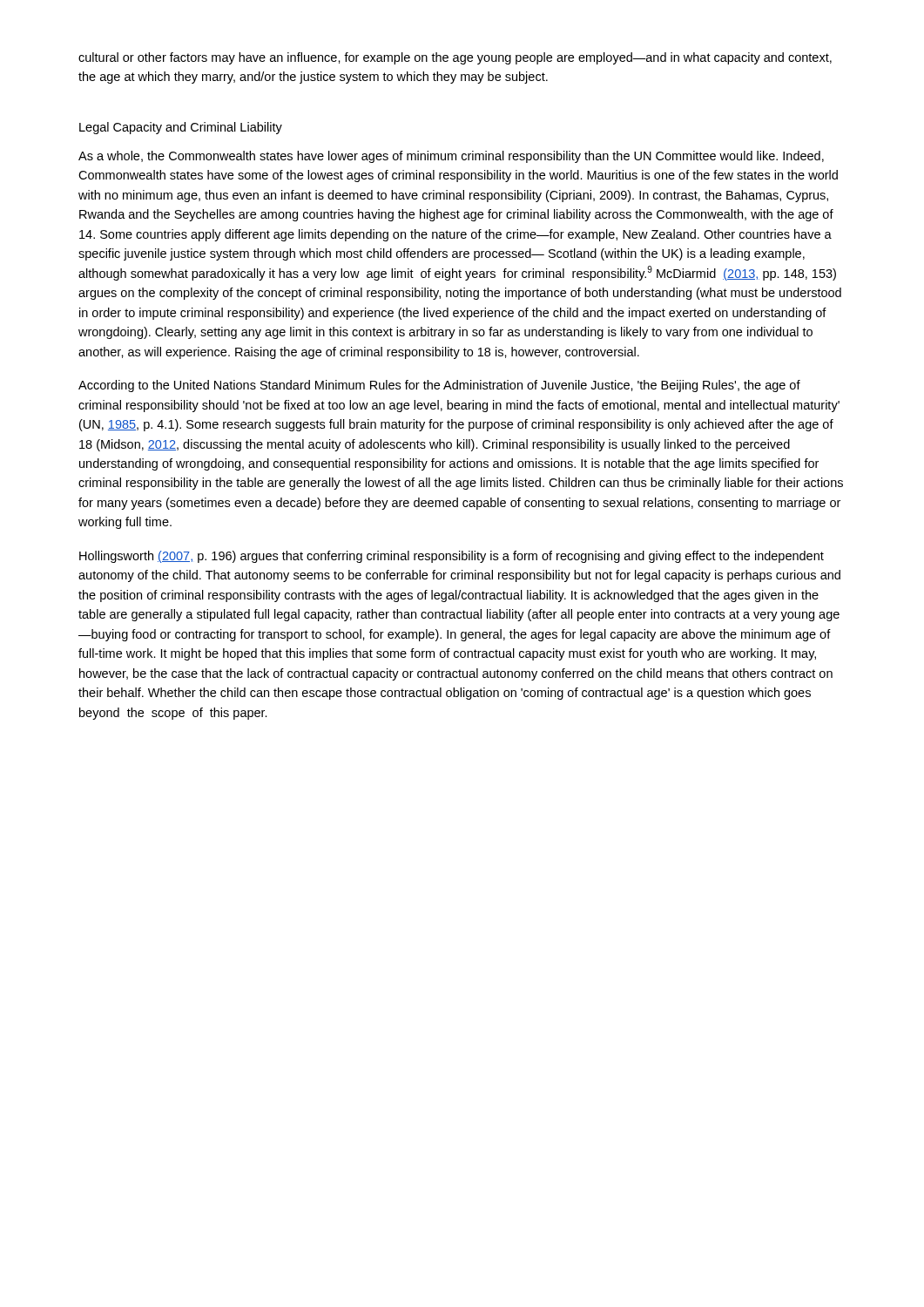Find the section header containing "Legal Capacity and Criminal"
This screenshot has width=924, height=1307.
(x=180, y=127)
